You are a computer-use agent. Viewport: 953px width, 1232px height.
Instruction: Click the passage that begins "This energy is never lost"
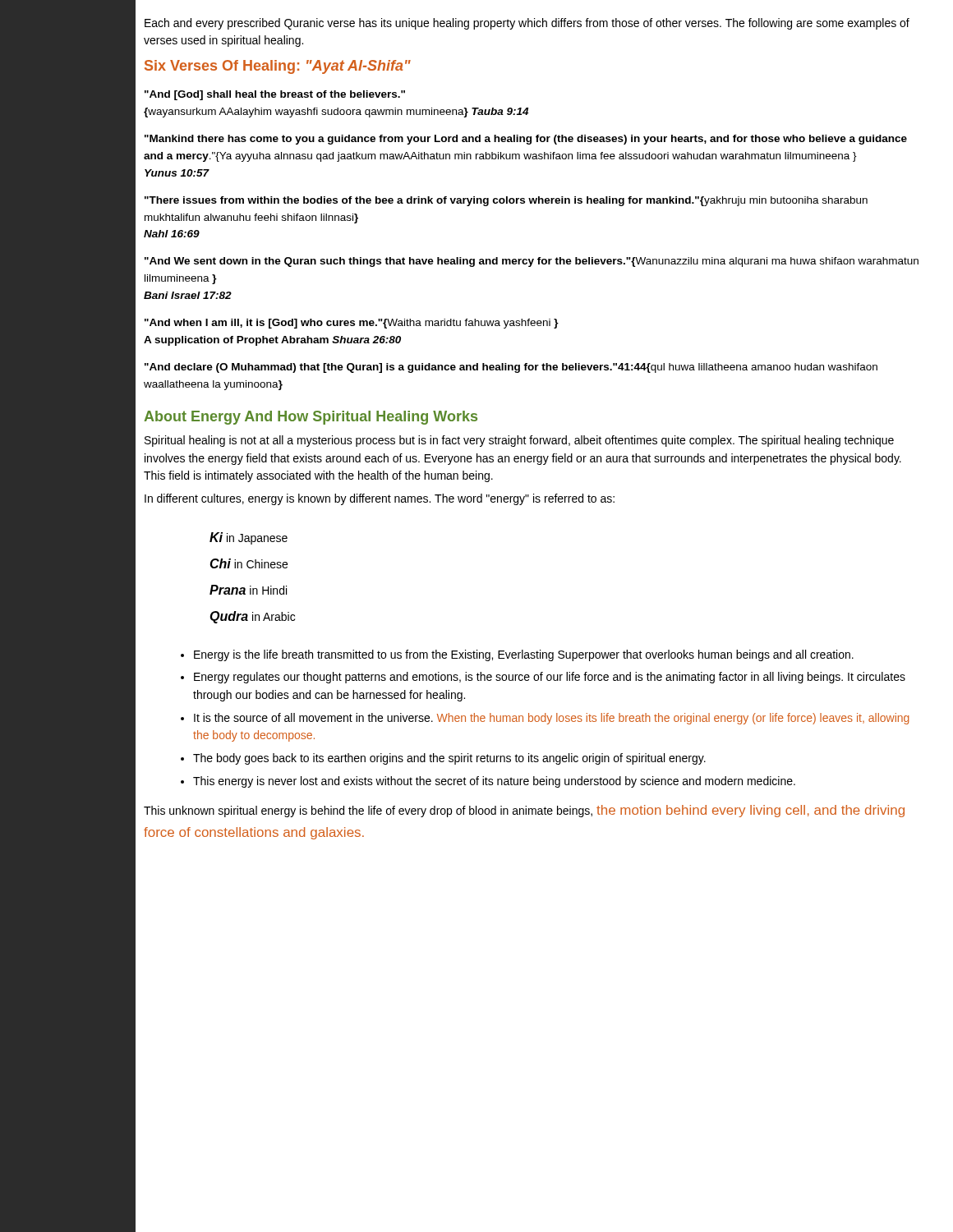pyautogui.click(x=495, y=781)
